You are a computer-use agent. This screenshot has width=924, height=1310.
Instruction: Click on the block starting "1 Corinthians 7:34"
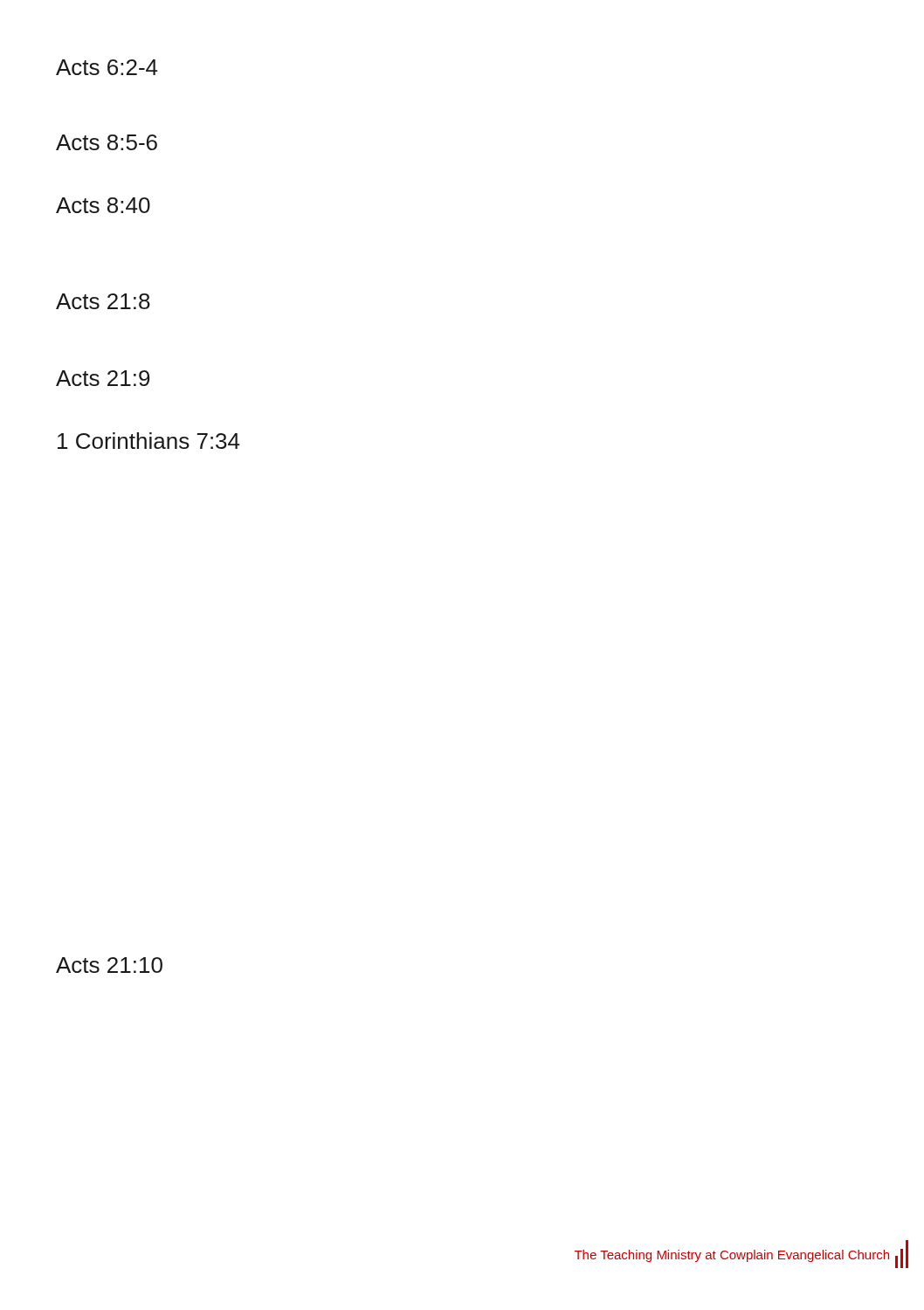point(148,441)
